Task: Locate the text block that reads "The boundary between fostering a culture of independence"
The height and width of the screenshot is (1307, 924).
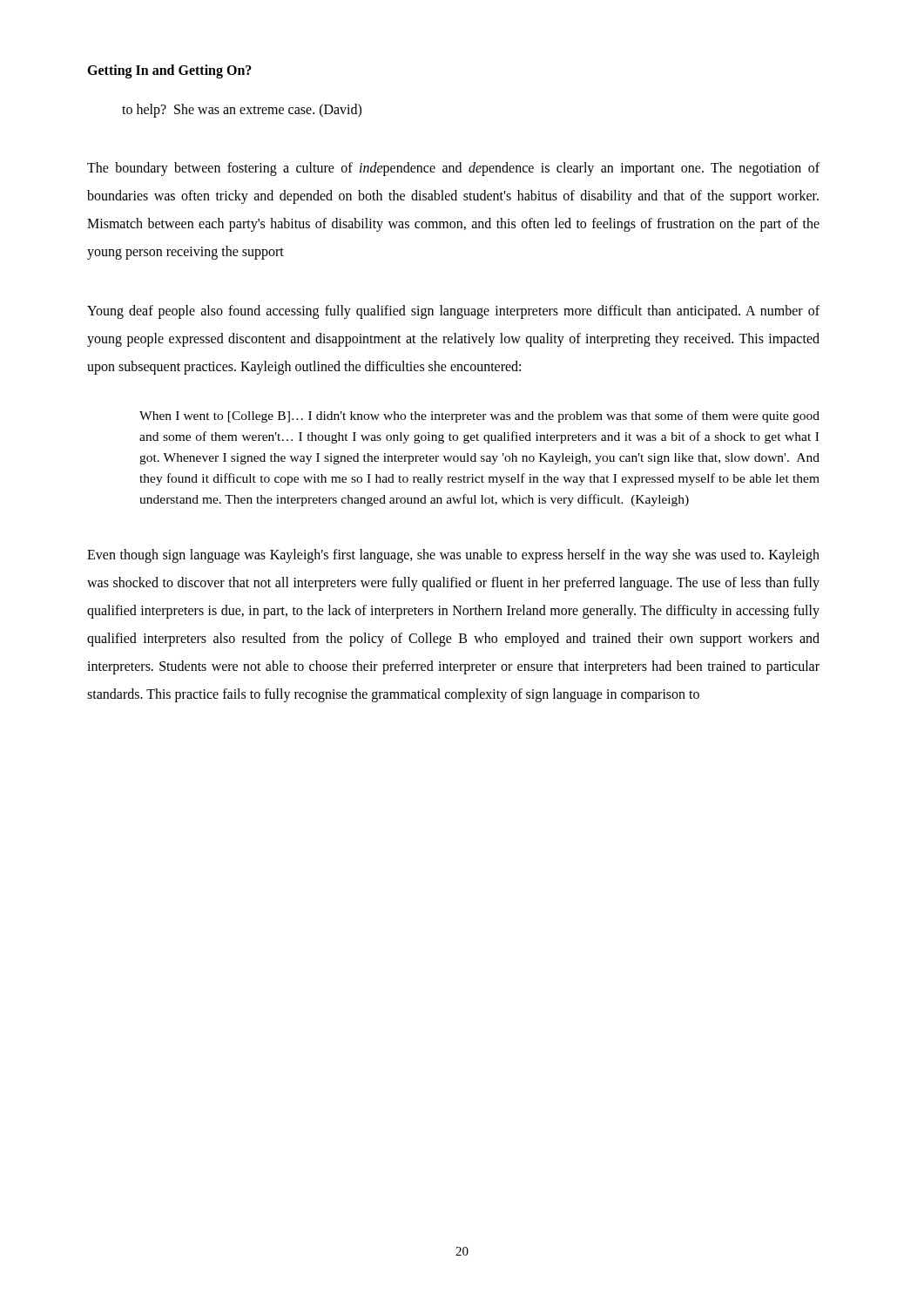Action: [x=453, y=209]
